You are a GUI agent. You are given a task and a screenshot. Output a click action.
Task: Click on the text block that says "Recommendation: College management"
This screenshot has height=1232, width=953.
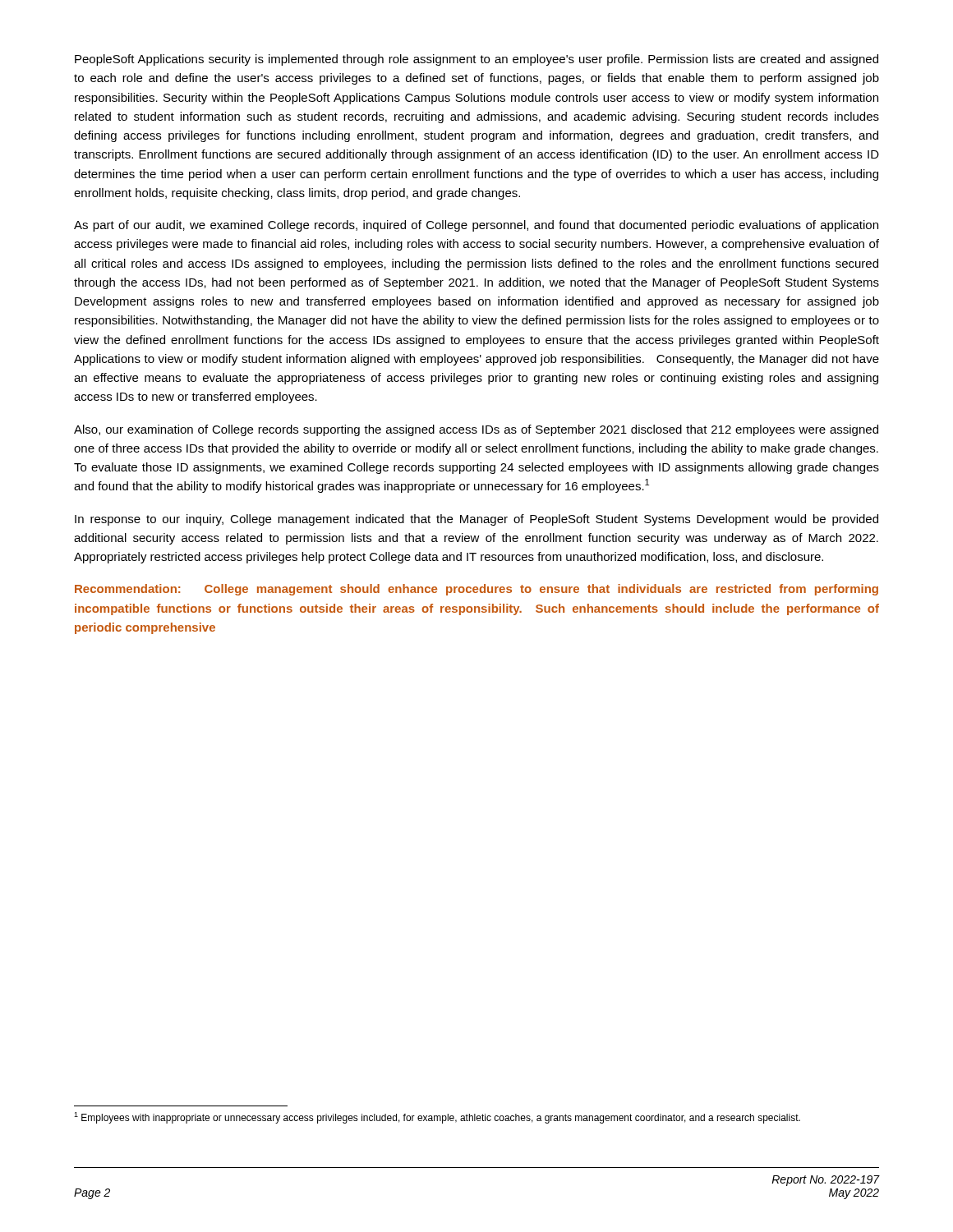[476, 608]
